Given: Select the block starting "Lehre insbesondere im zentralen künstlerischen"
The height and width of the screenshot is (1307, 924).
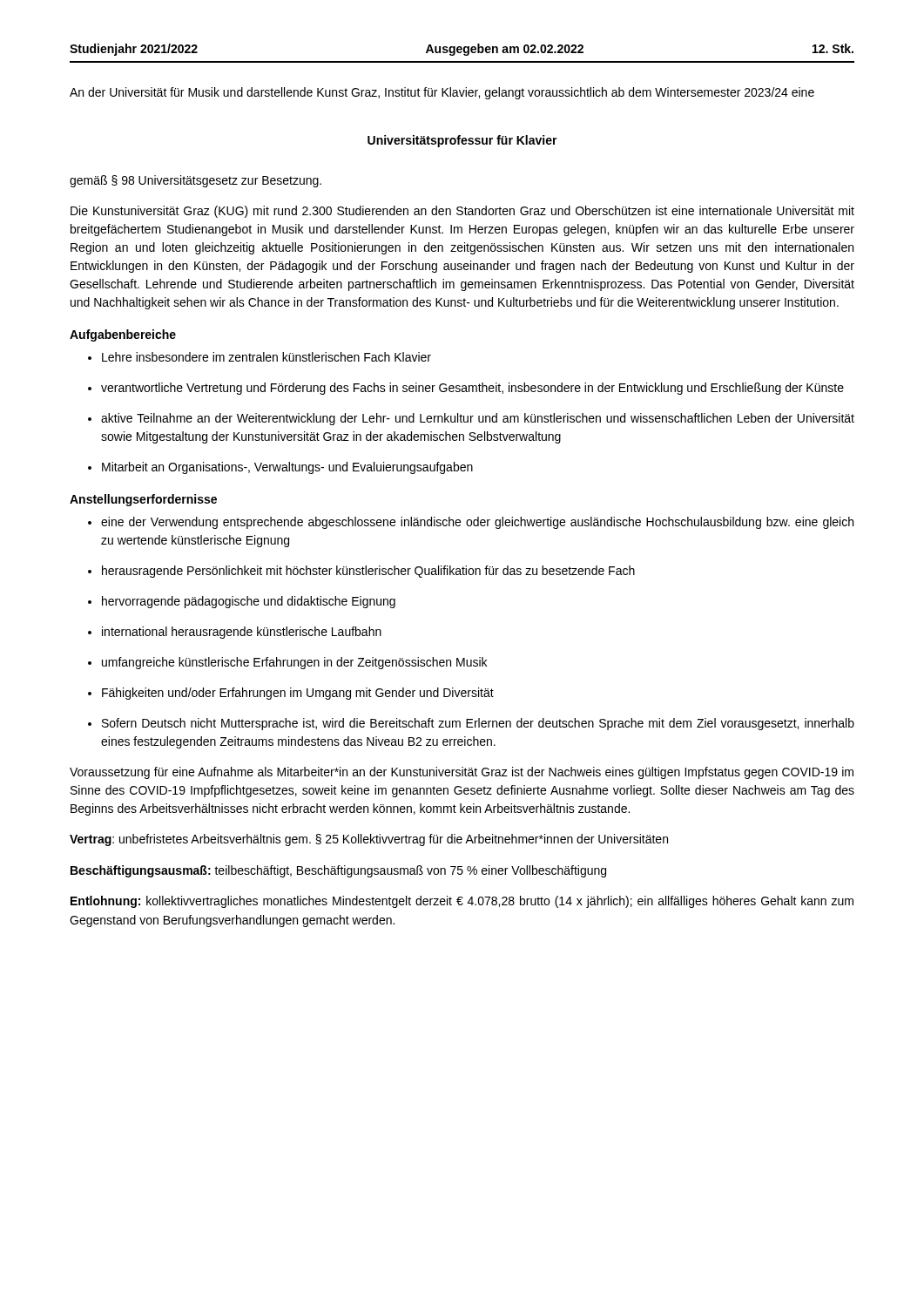Looking at the screenshot, I should point(260,357).
